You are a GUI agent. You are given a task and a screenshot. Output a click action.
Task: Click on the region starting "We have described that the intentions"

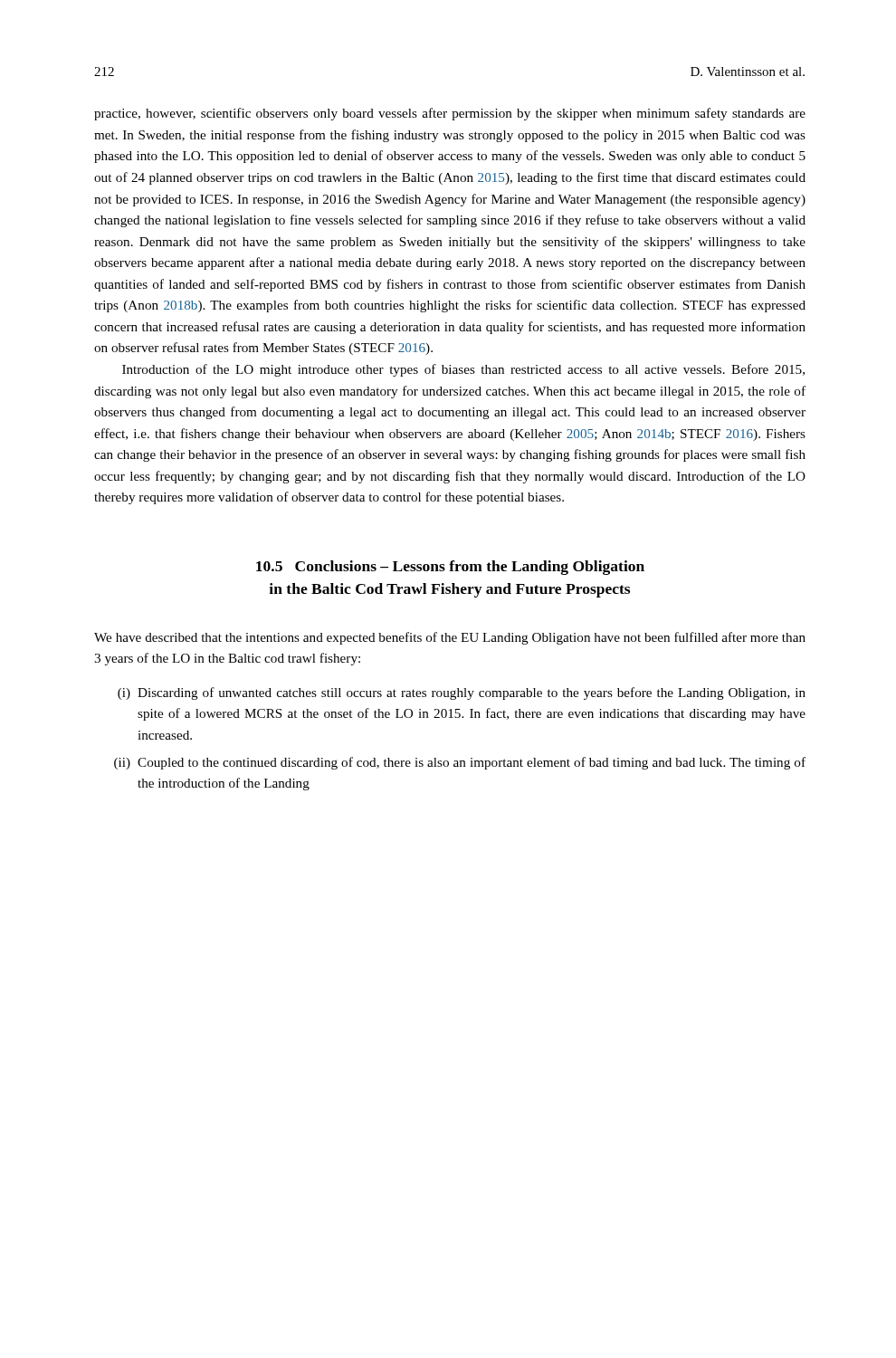coord(450,647)
